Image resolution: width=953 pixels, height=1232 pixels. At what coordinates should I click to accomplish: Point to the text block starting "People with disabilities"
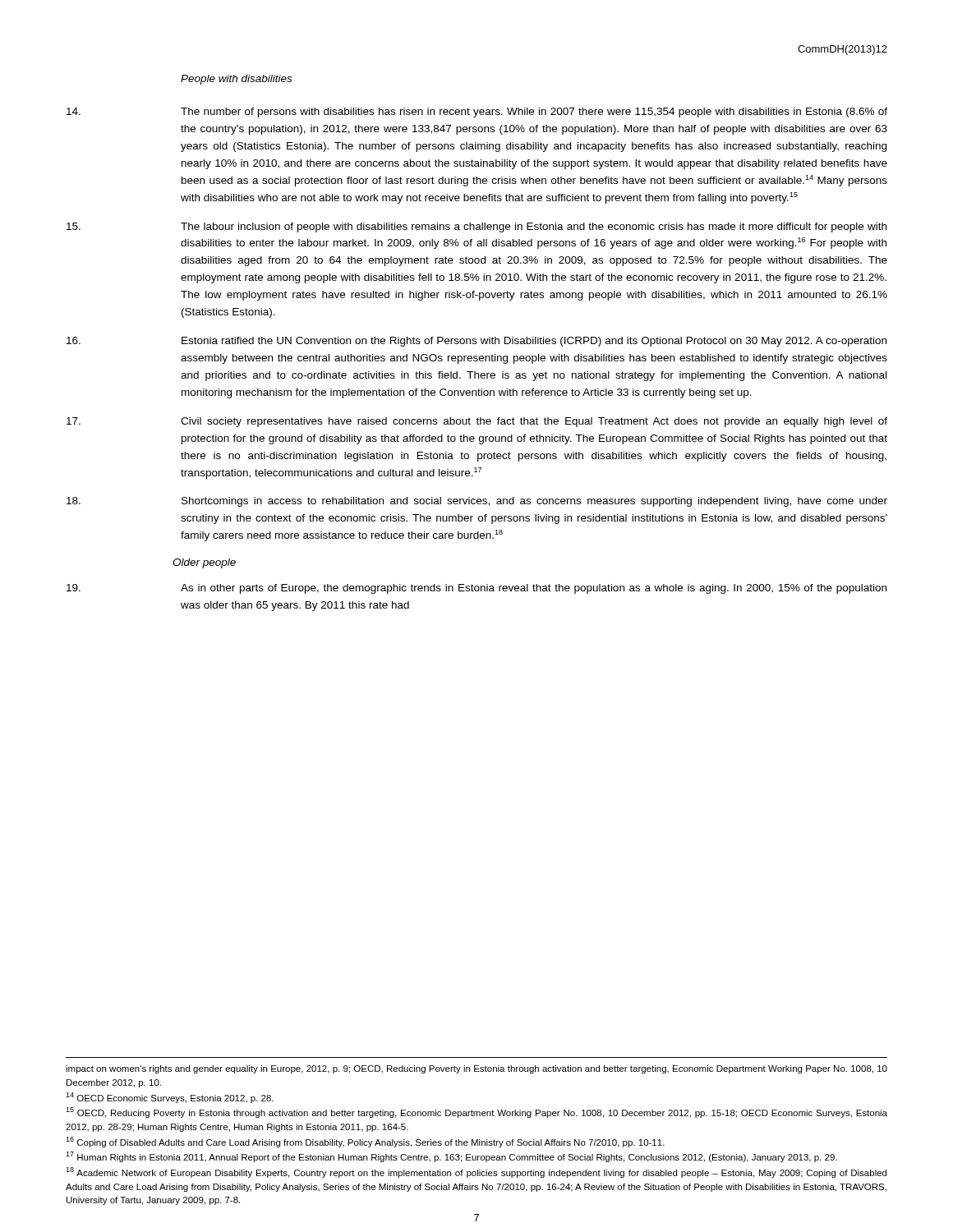tap(237, 78)
